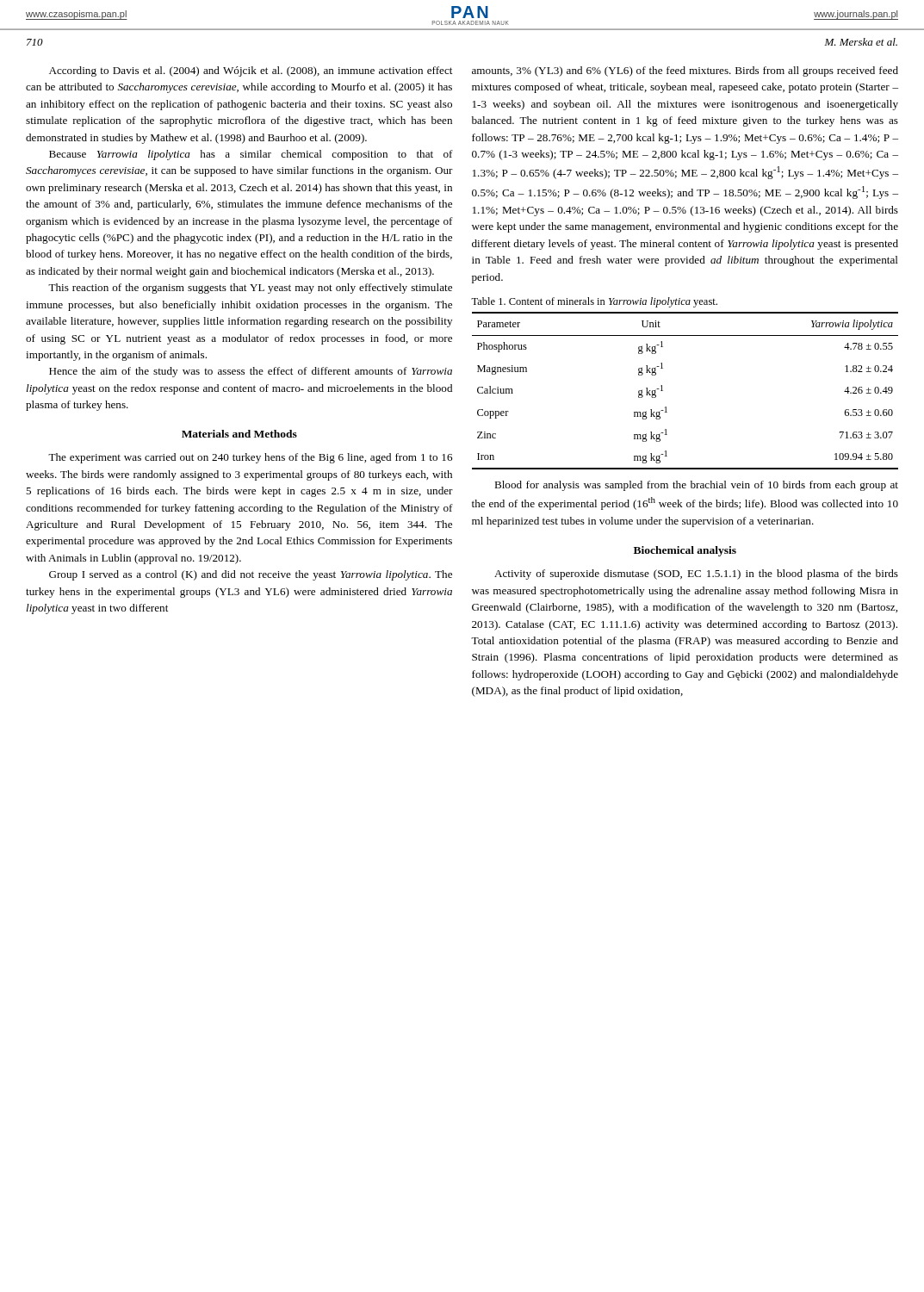Find the text block that reads "The experiment was carried out on 240 turkey"
This screenshot has width=924, height=1292.
click(239, 508)
